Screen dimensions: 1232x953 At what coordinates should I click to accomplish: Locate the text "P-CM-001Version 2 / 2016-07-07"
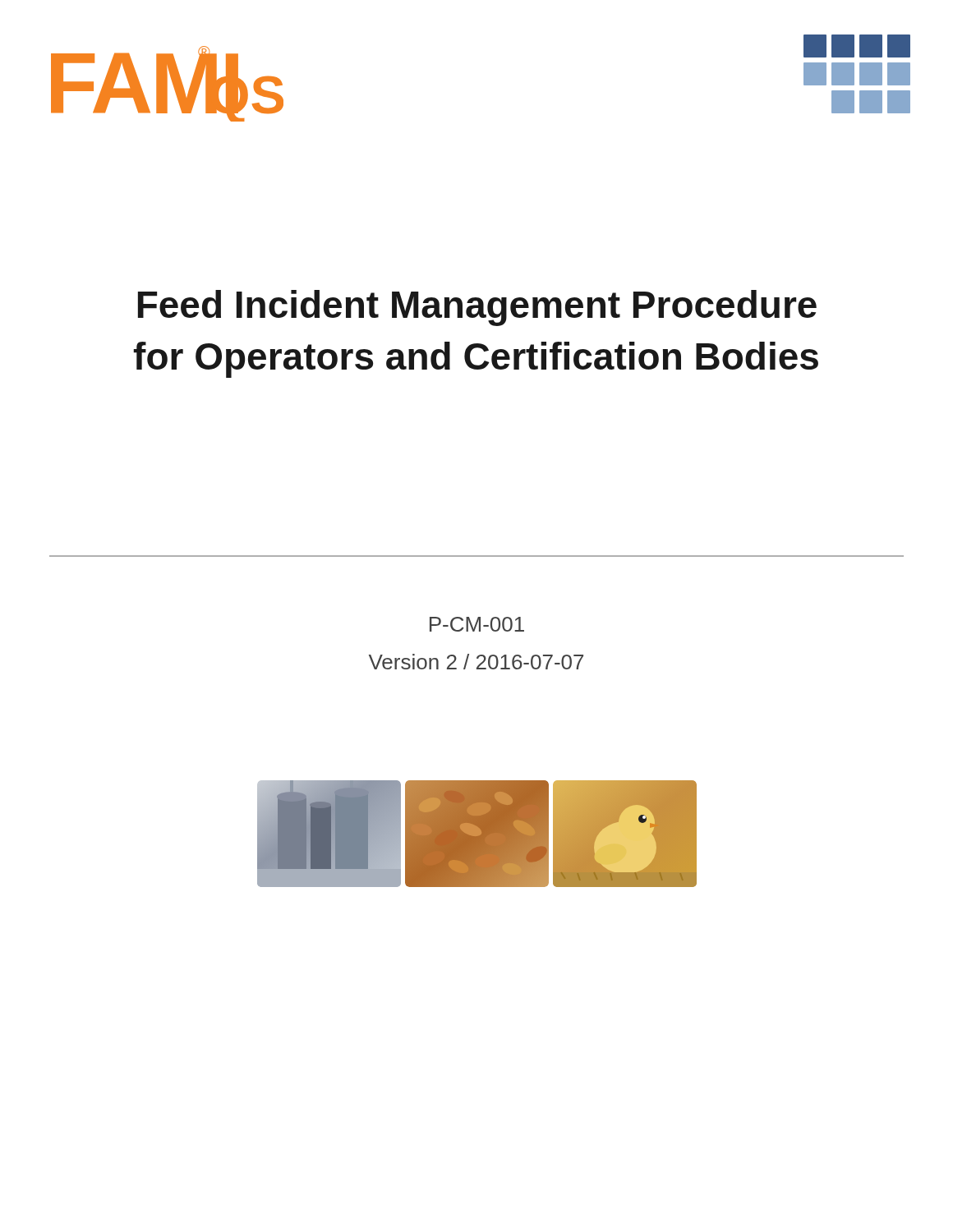click(476, 644)
